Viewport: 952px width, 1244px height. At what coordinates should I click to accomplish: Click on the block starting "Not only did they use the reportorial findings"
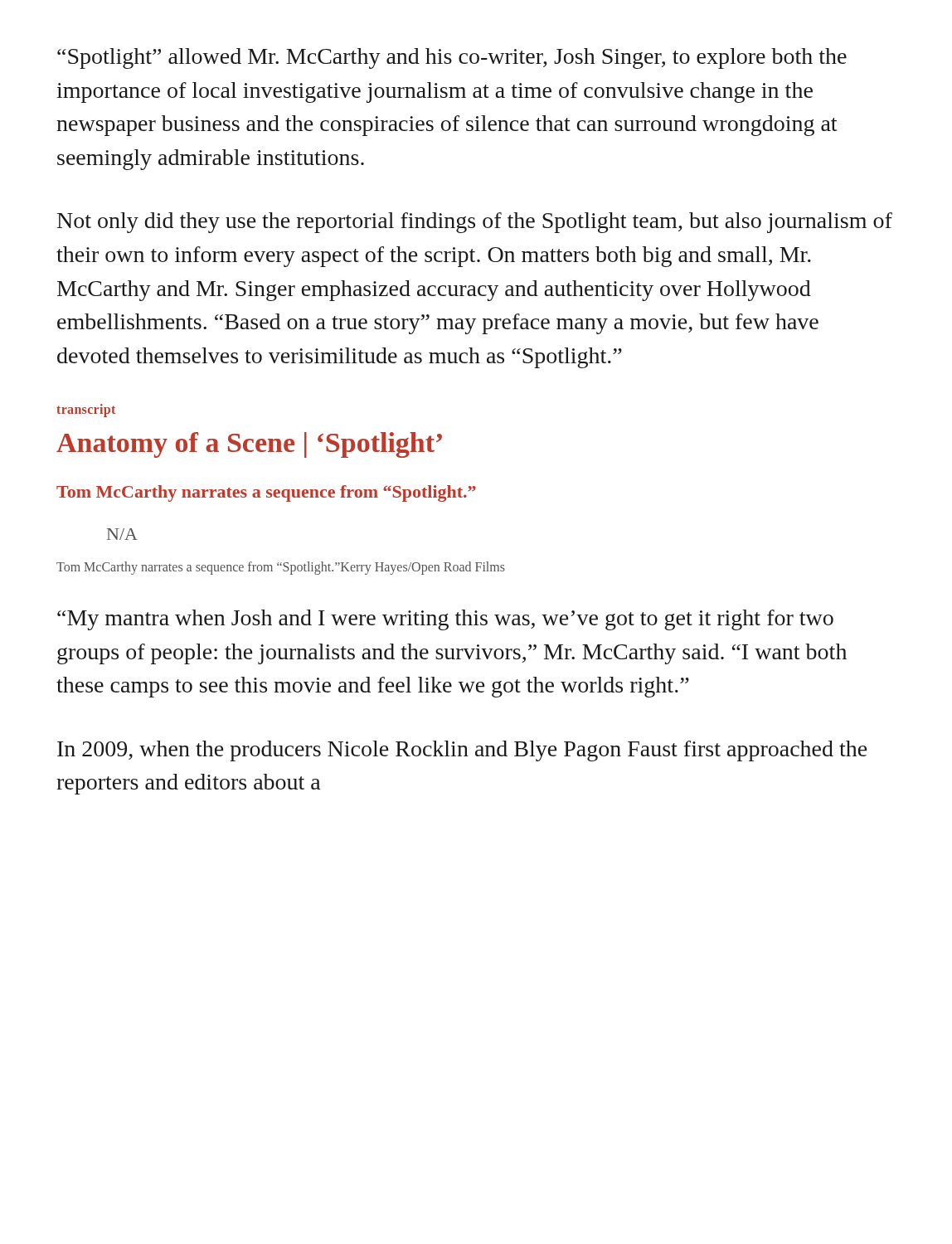pyautogui.click(x=474, y=288)
